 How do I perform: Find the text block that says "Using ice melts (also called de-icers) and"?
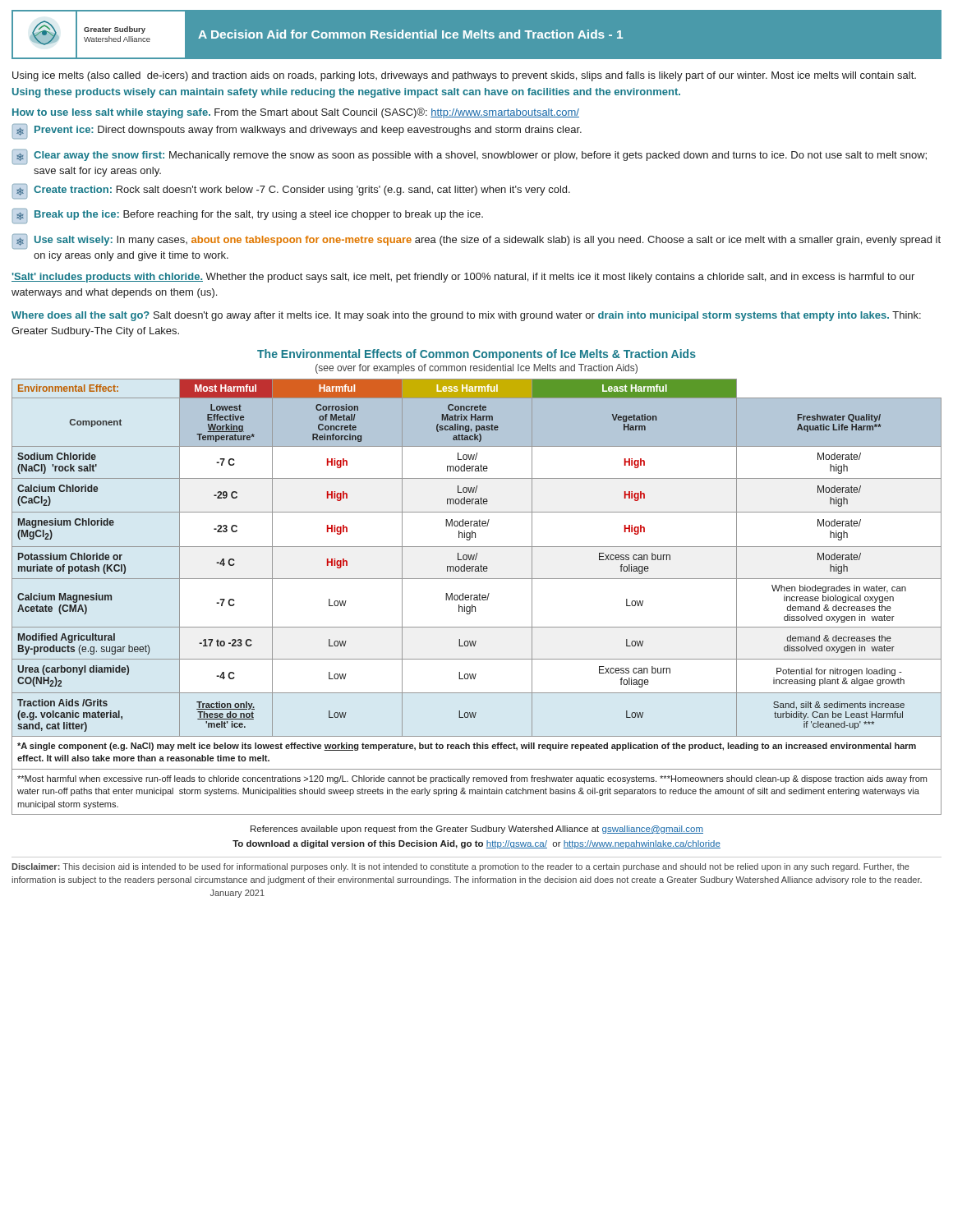(x=464, y=83)
